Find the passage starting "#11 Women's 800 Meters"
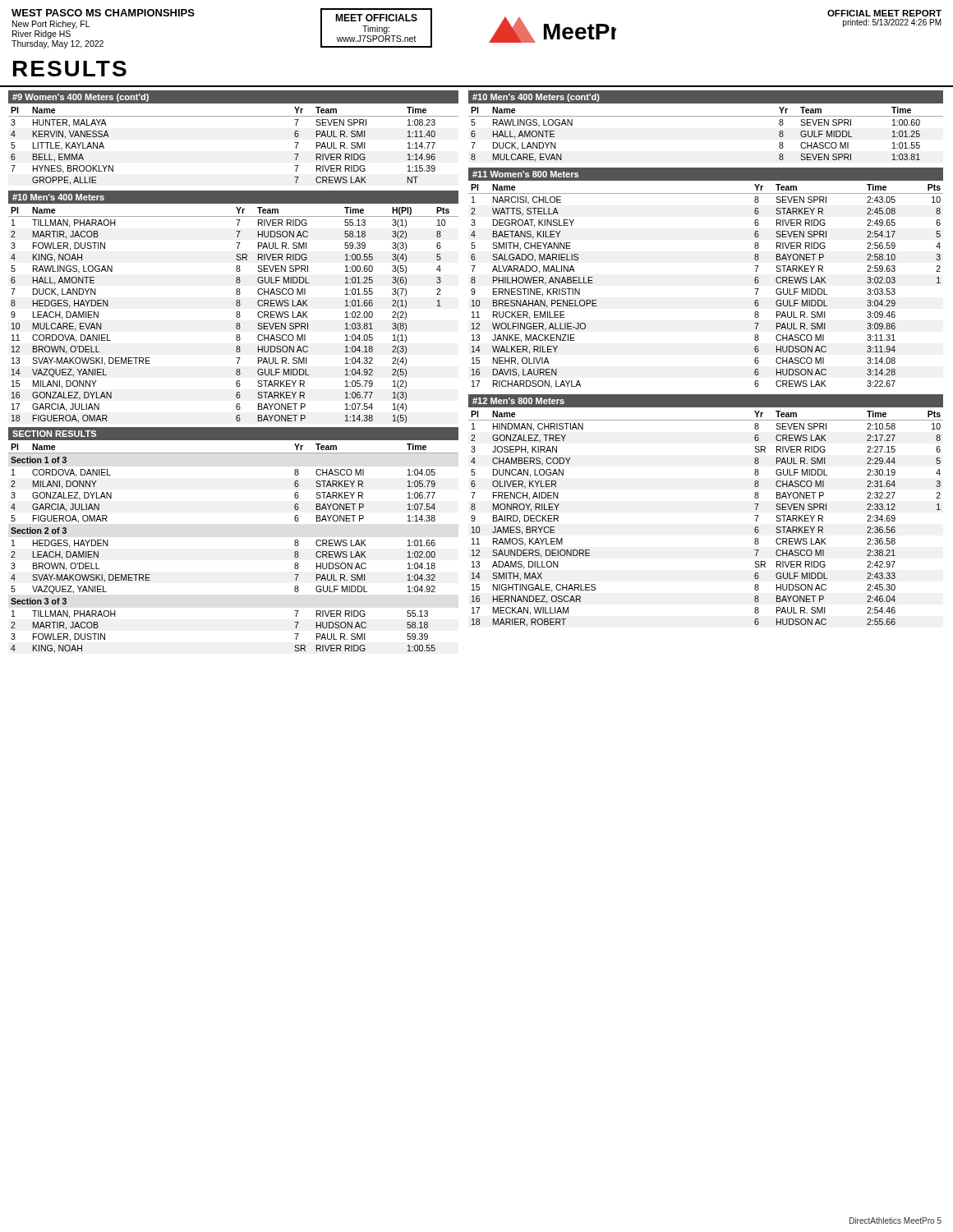 click(526, 174)
